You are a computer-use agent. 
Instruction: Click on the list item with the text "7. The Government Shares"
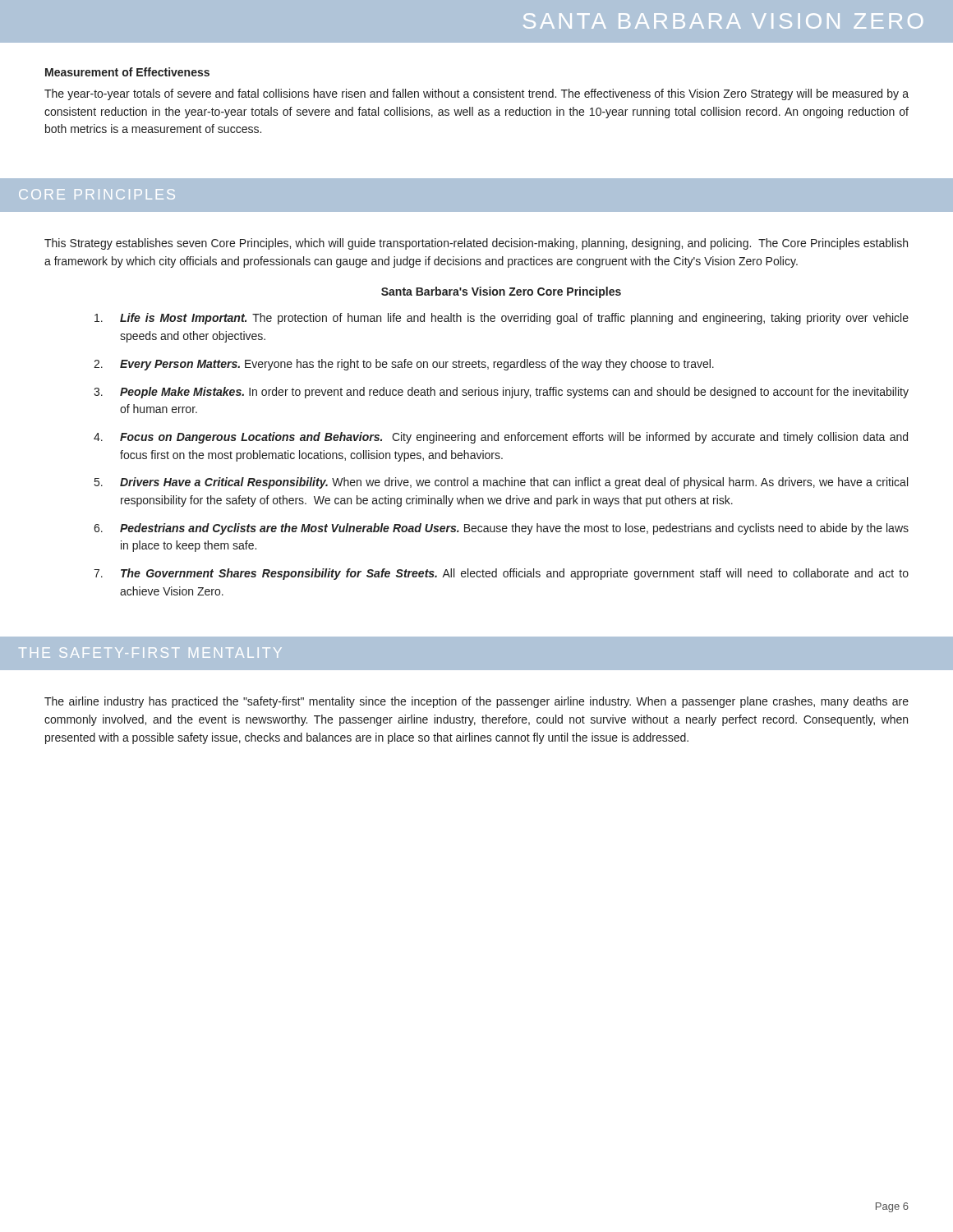(x=501, y=583)
